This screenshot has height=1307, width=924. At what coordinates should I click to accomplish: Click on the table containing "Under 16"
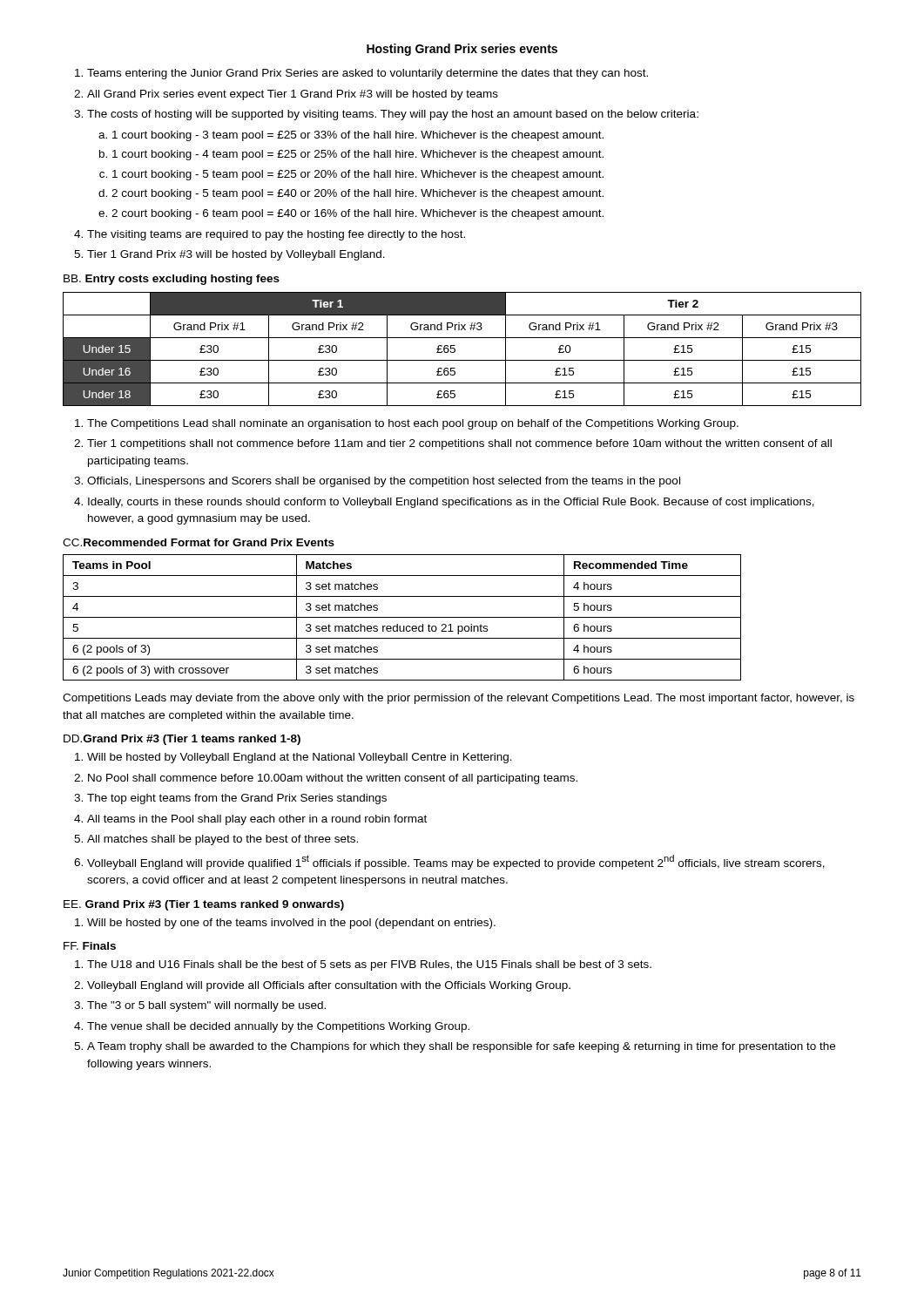[x=462, y=349]
